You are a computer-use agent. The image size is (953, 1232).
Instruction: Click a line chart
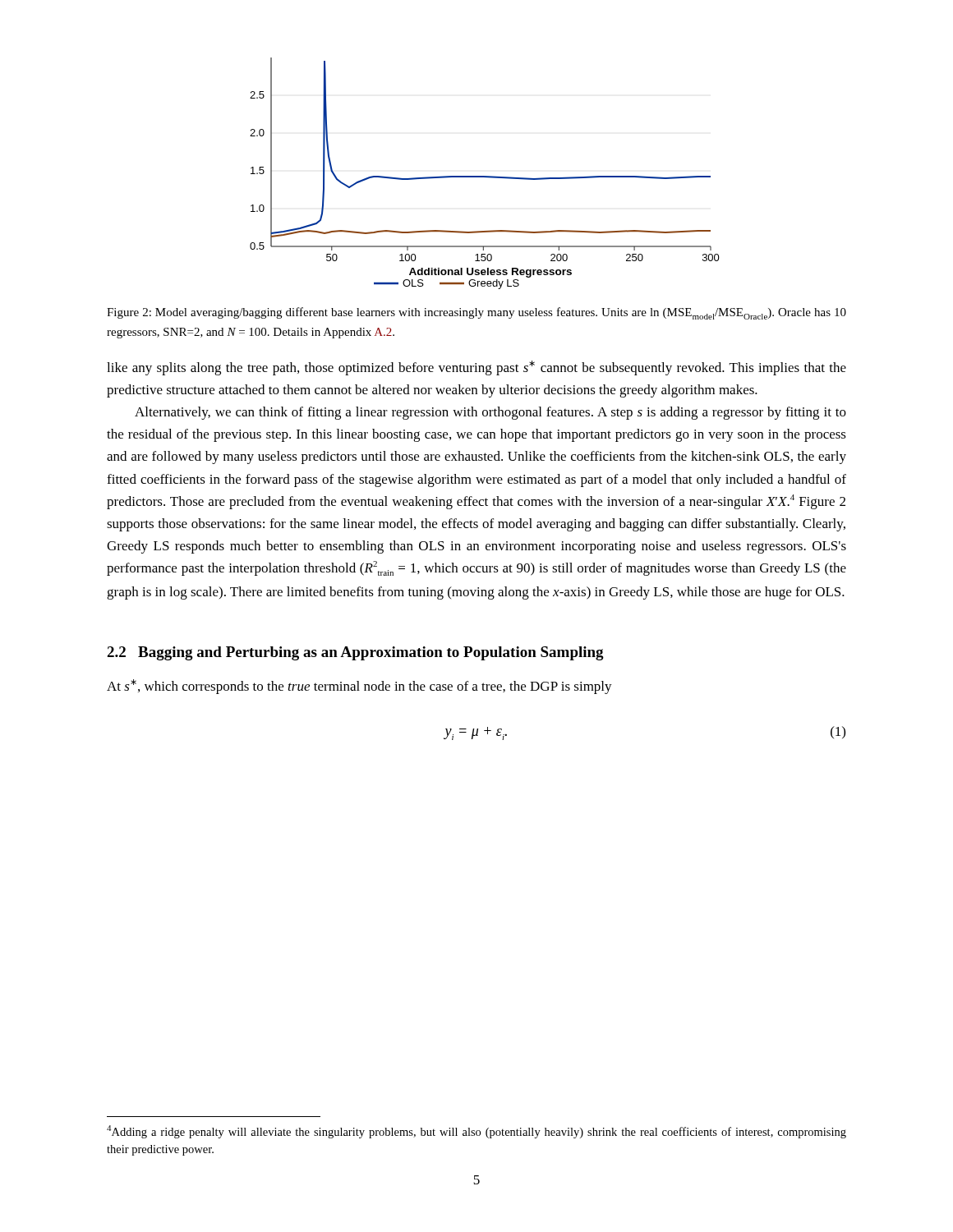(476, 172)
